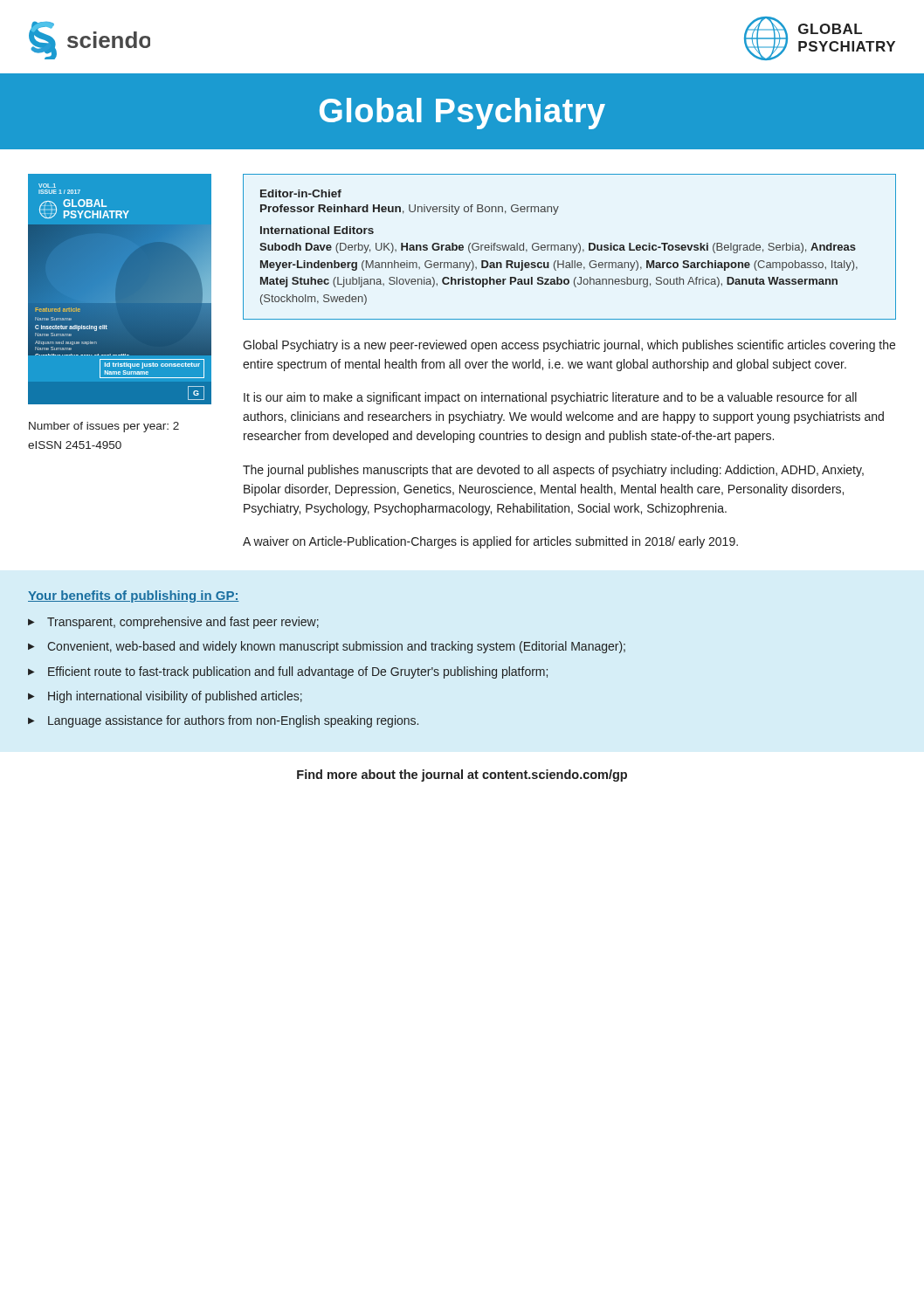Point to the region starting "Global Psychiatry is a new"
The image size is (924, 1310).
click(x=569, y=355)
